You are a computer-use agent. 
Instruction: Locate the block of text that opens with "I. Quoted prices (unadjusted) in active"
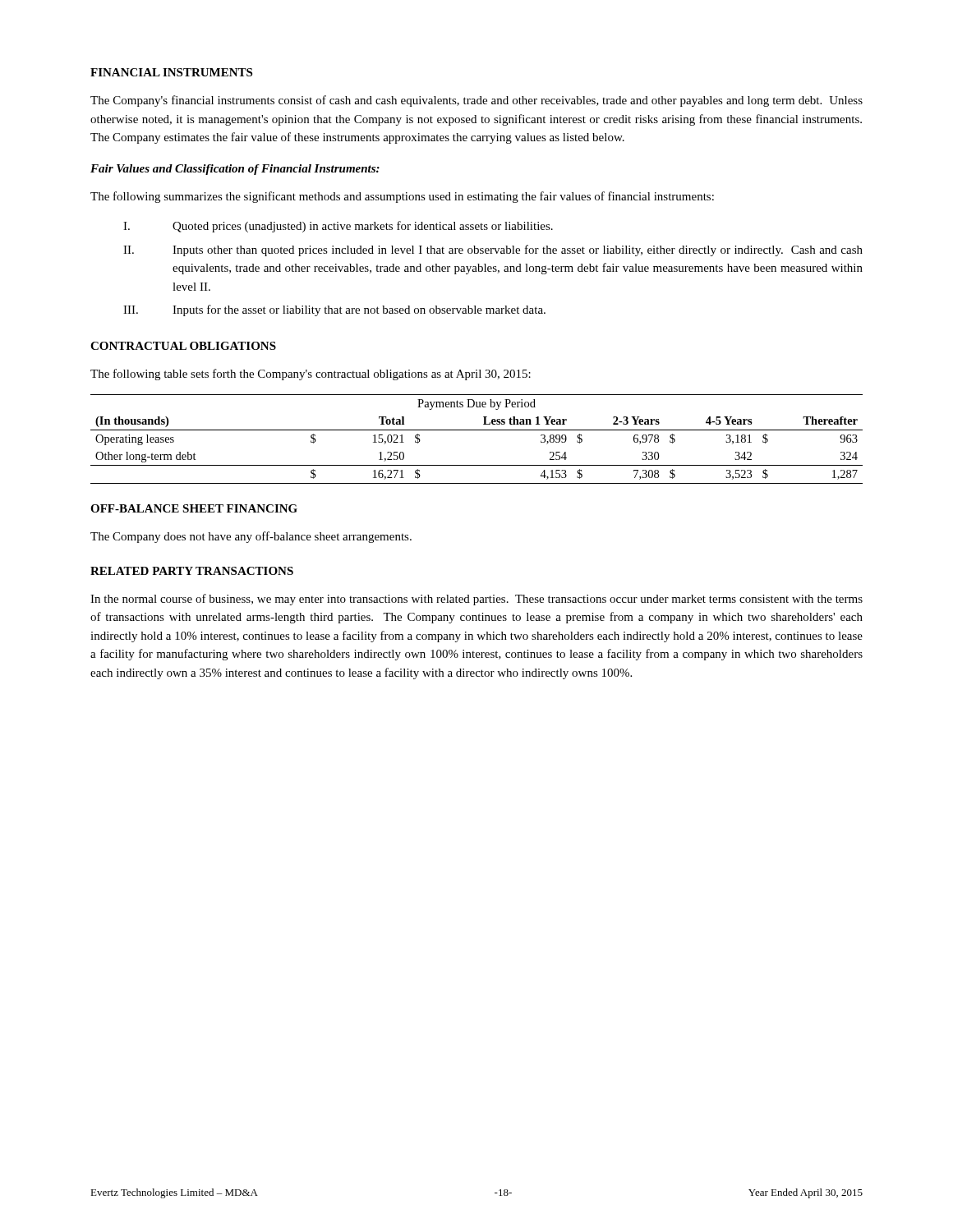(476, 226)
